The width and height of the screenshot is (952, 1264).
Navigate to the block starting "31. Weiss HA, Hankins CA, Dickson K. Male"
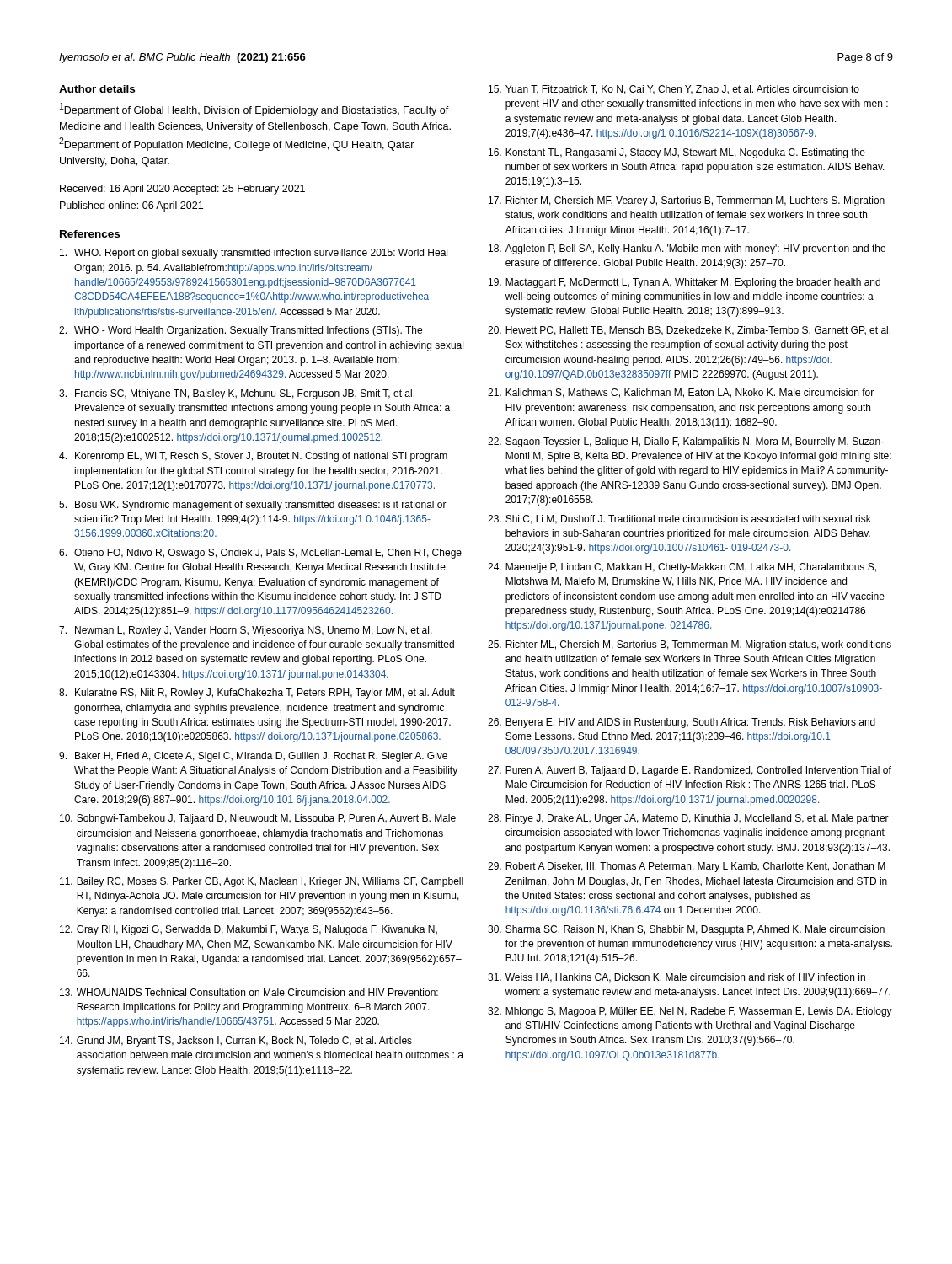(x=690, y=985)
